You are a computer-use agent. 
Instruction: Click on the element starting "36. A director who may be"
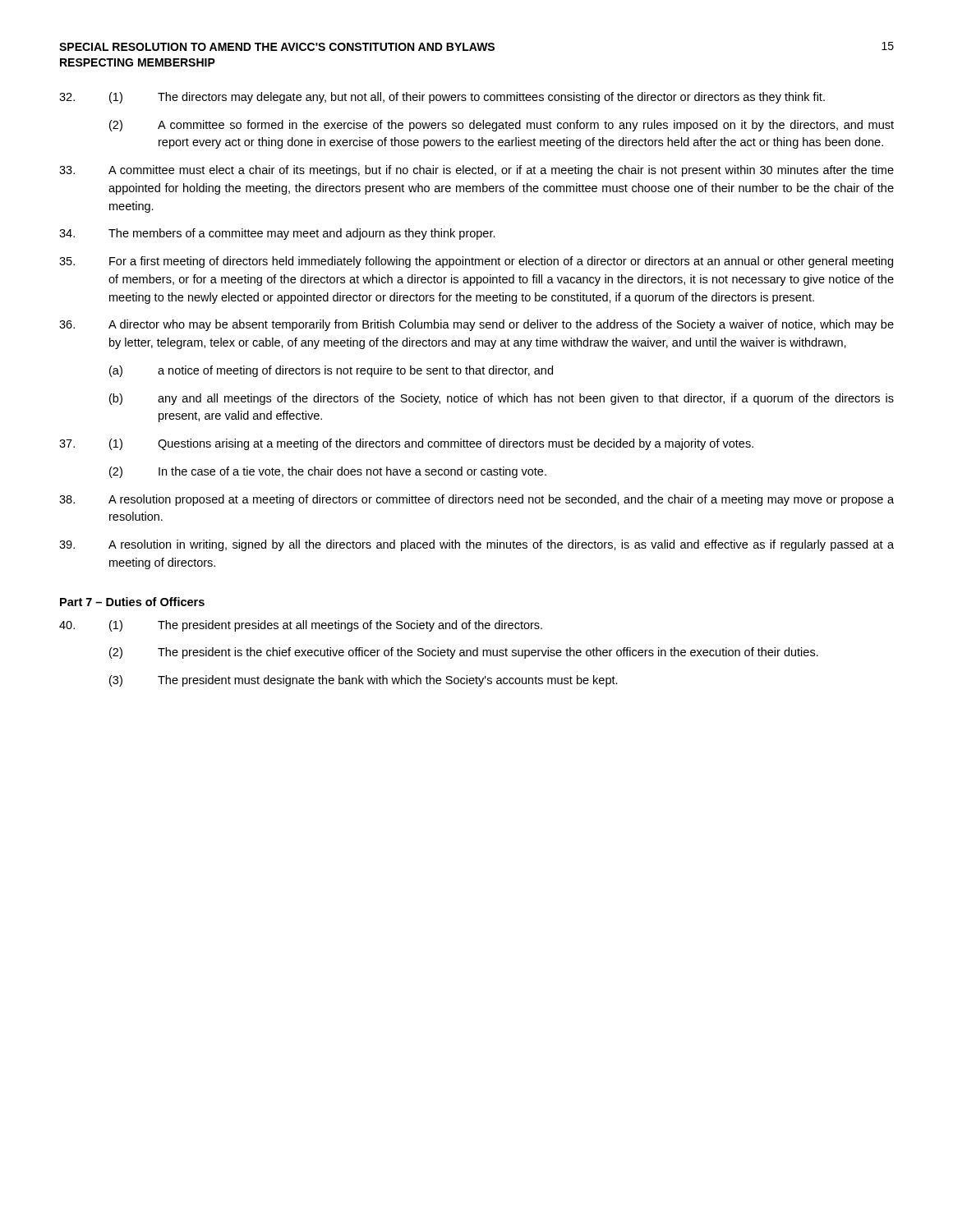[x=476, y=334]
